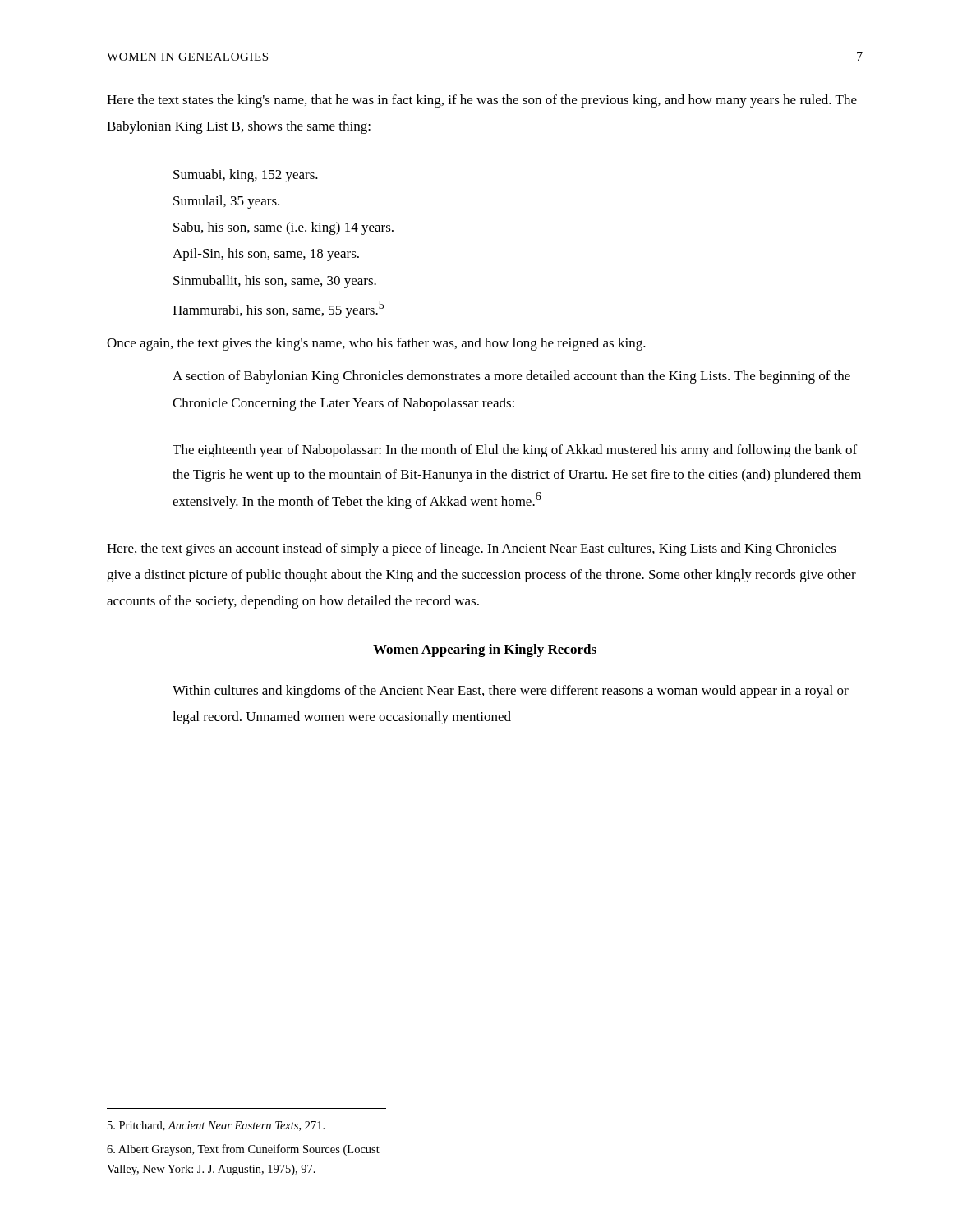Point to the block beginning "Once again, the text gives the"
The image size is (953, 1232).
coord(376,343)
